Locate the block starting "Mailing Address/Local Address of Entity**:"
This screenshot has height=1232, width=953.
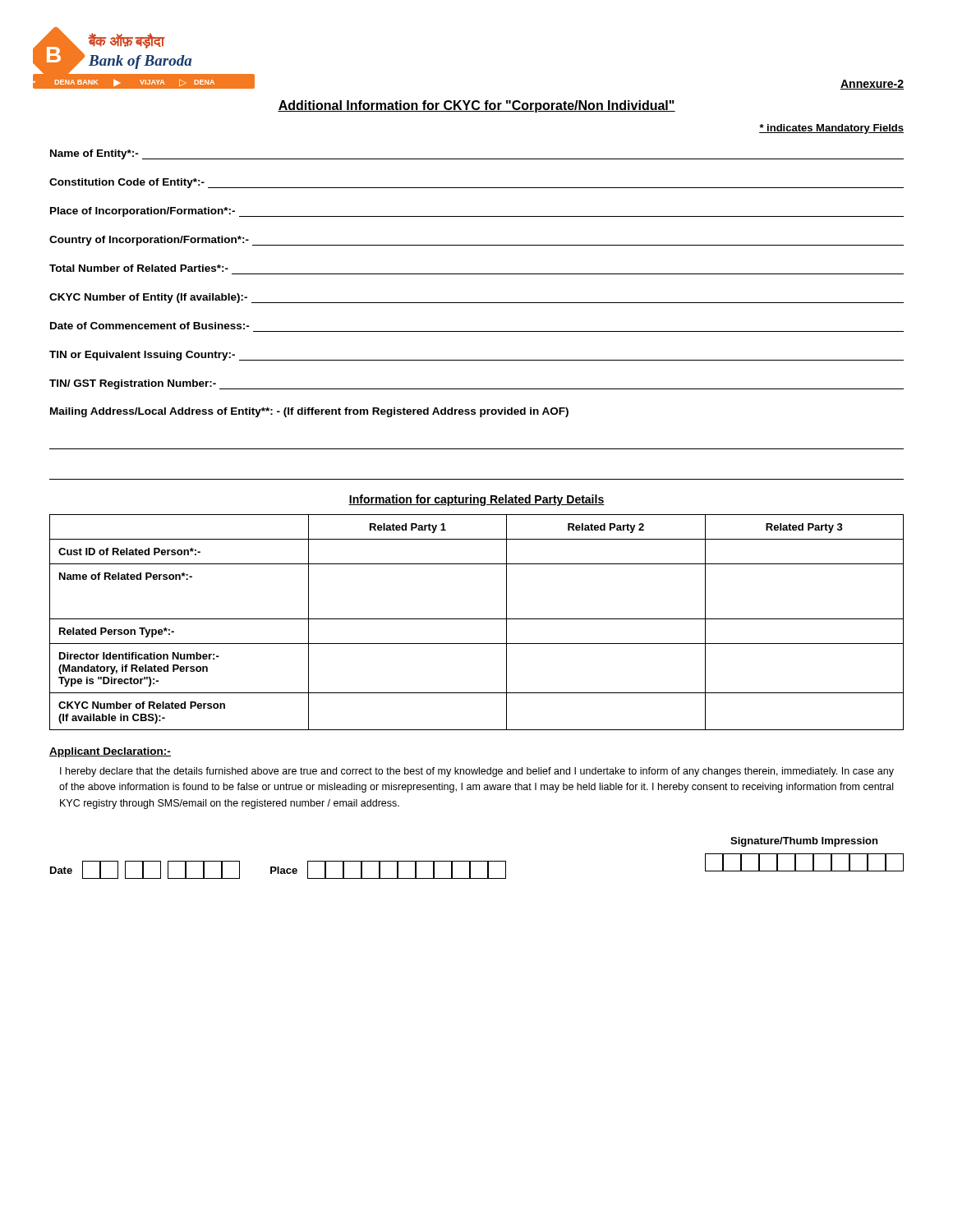click(309, 411)
